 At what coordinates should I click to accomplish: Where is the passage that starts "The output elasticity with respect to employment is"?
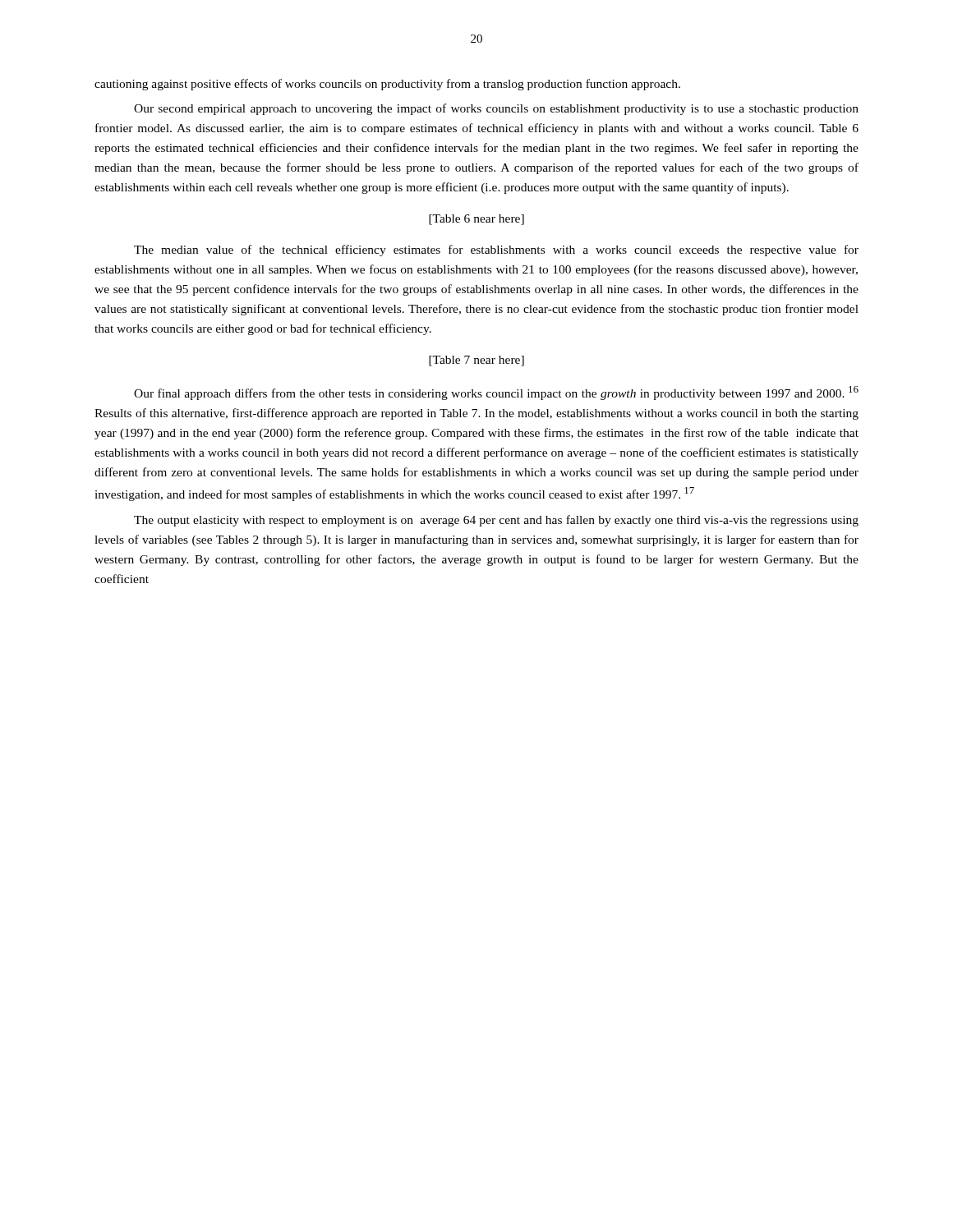[476, 549]
